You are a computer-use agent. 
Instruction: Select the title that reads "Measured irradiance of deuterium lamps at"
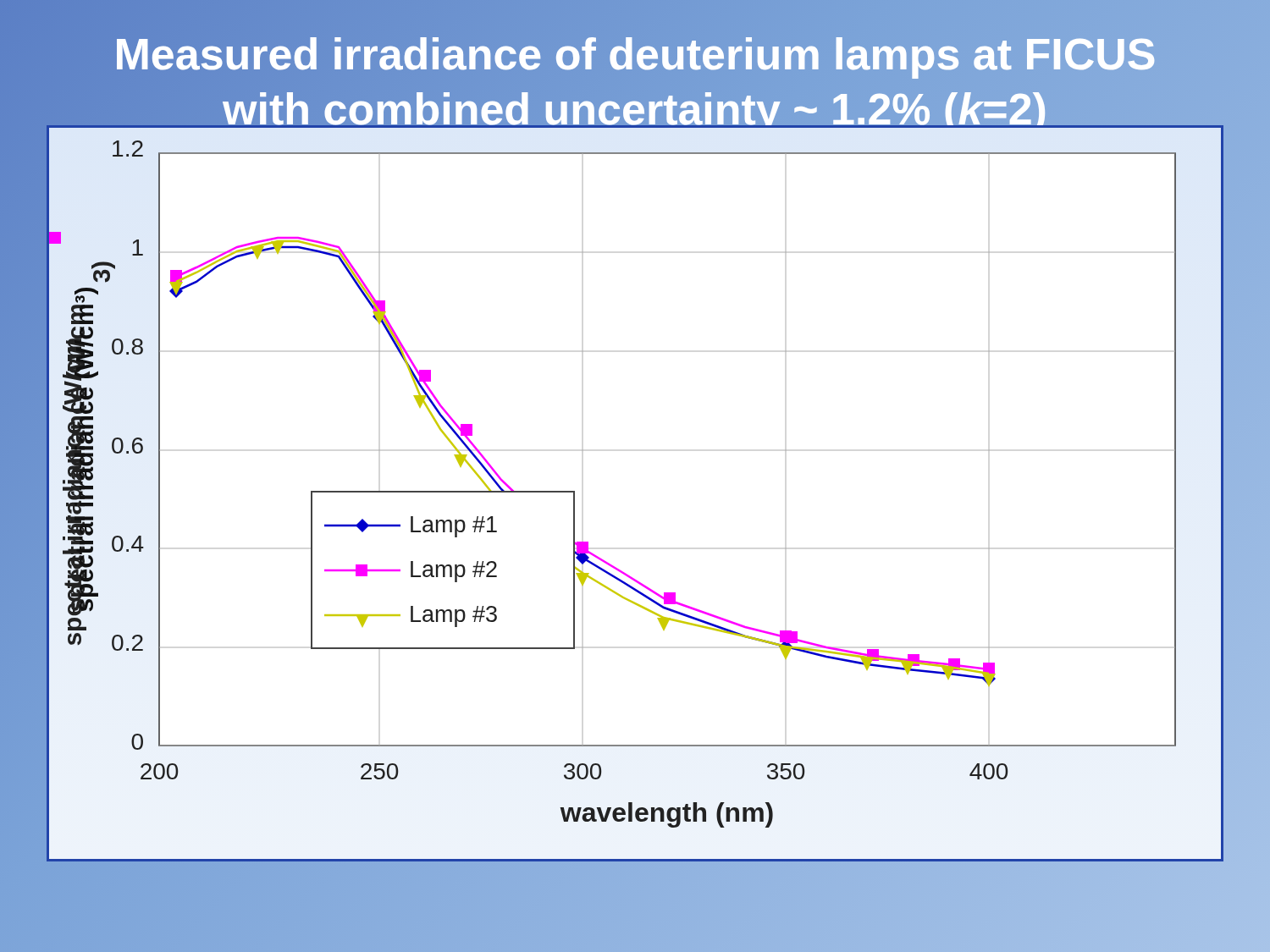point(635,82)
